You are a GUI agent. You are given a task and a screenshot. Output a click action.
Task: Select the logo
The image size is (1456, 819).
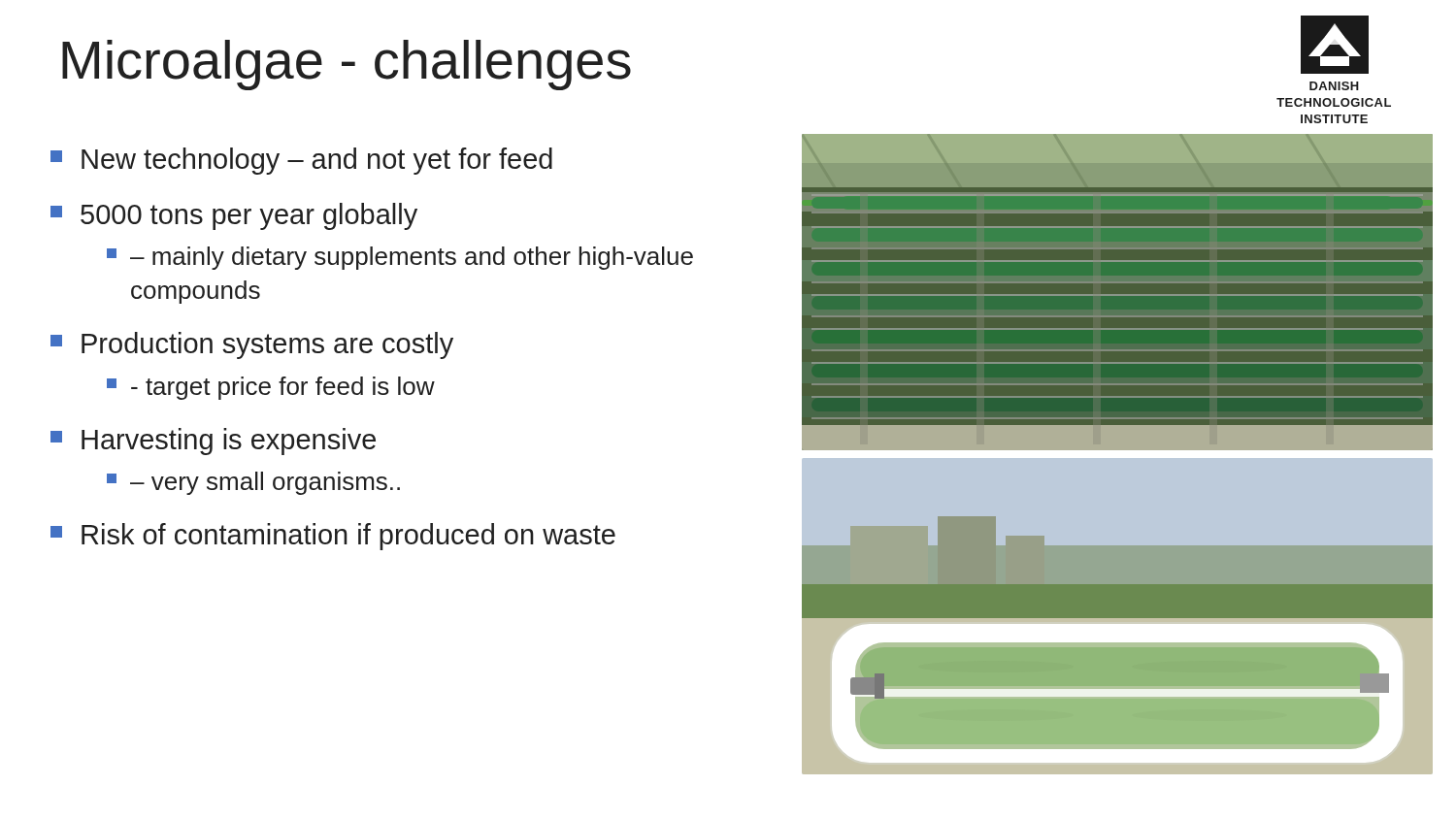1334,72
